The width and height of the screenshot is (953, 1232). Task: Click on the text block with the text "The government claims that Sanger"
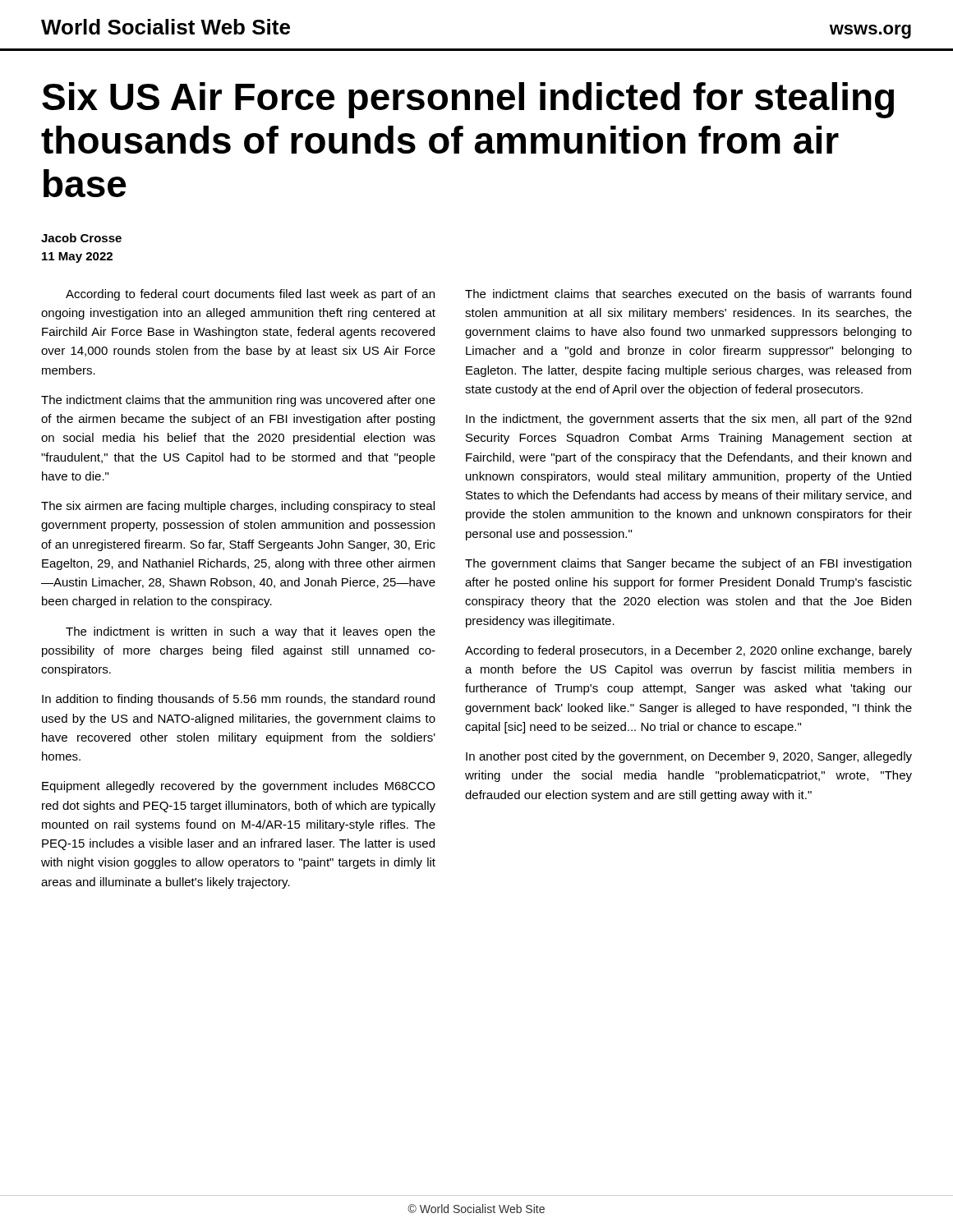pos(688,592)
